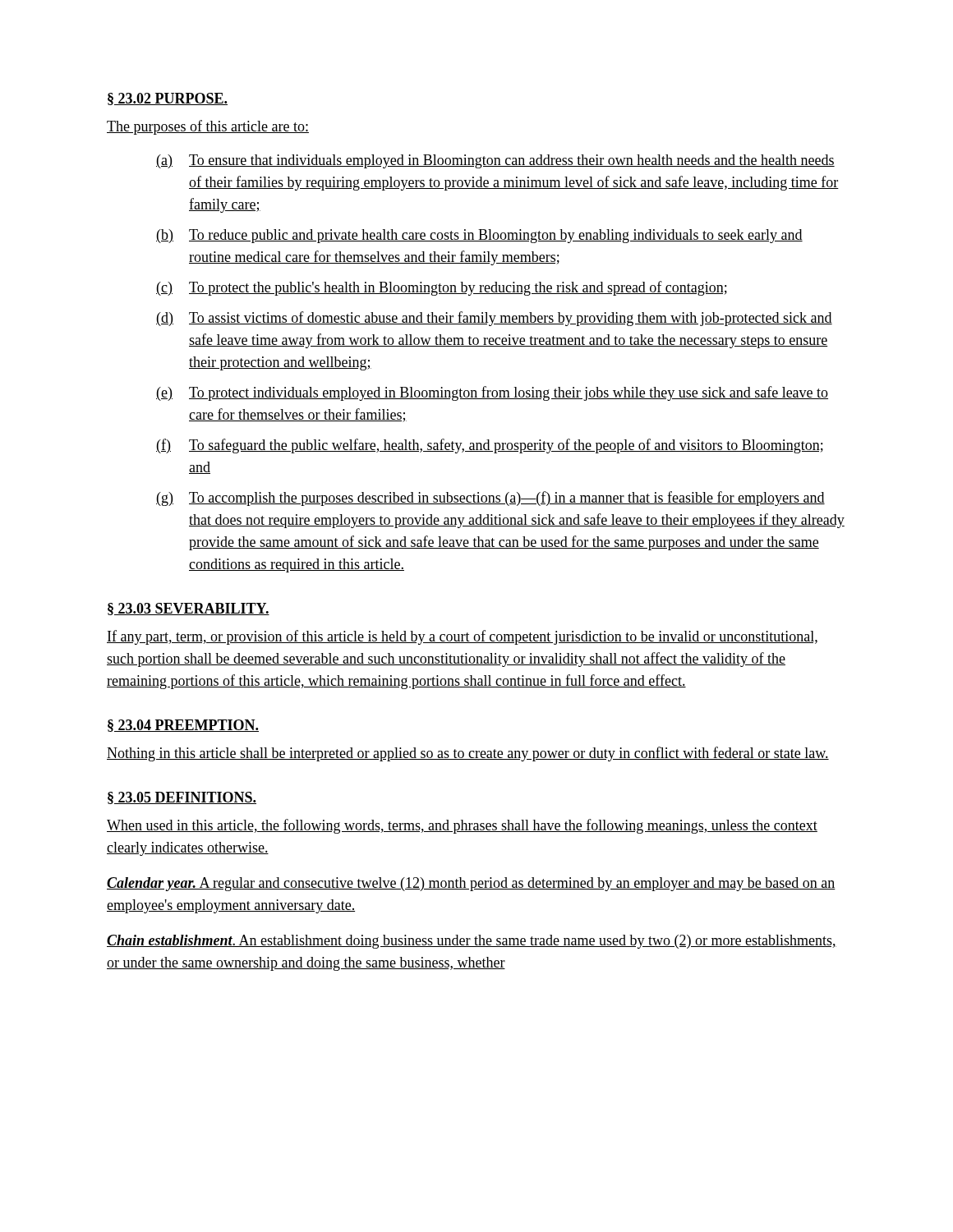The width and height of the screenshot is (953, 1232).
Task: Where is the passage that starts "(b) To reduce public and private"?
Action: point(501,246)
